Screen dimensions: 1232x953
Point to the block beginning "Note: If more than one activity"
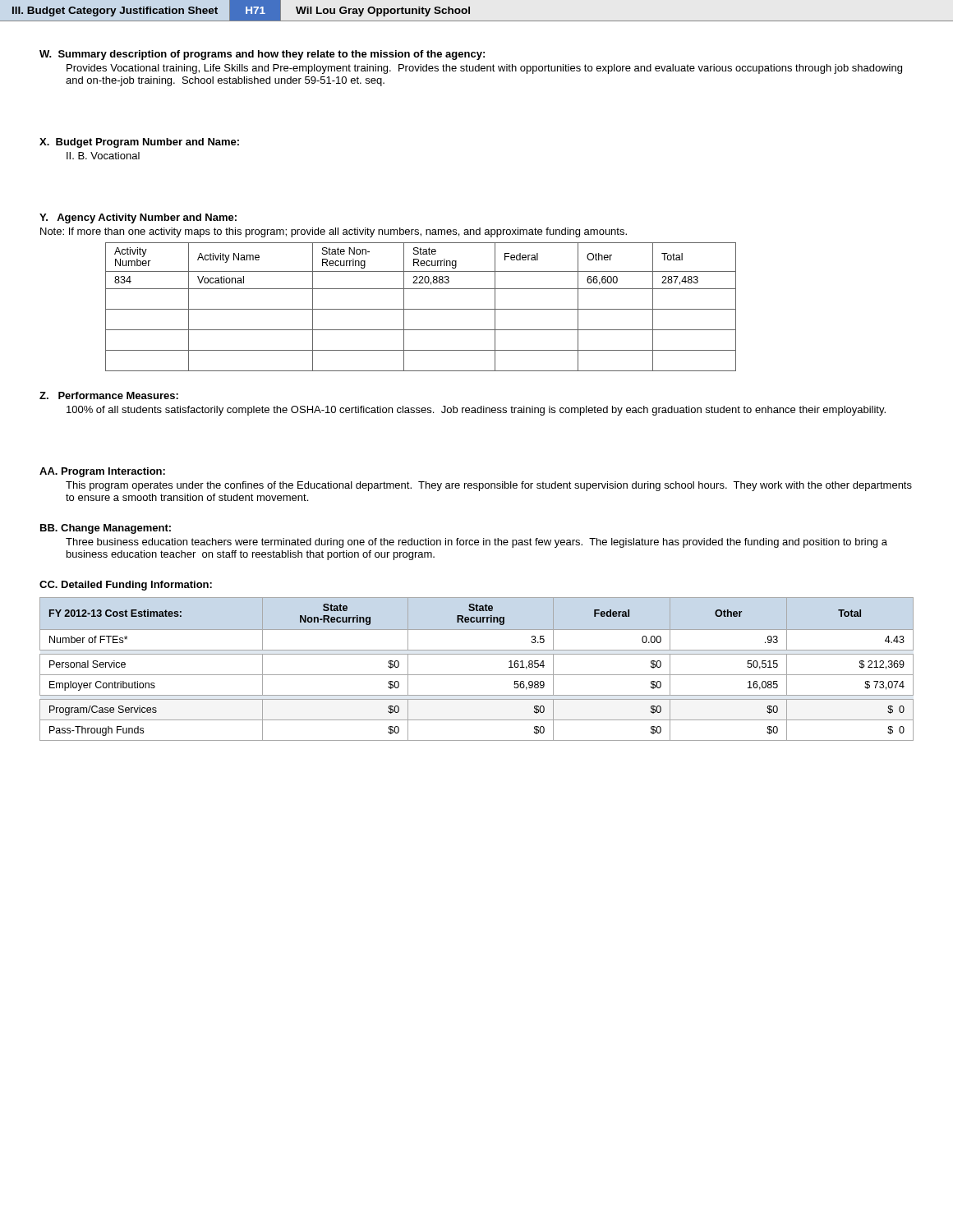point(334,231)
